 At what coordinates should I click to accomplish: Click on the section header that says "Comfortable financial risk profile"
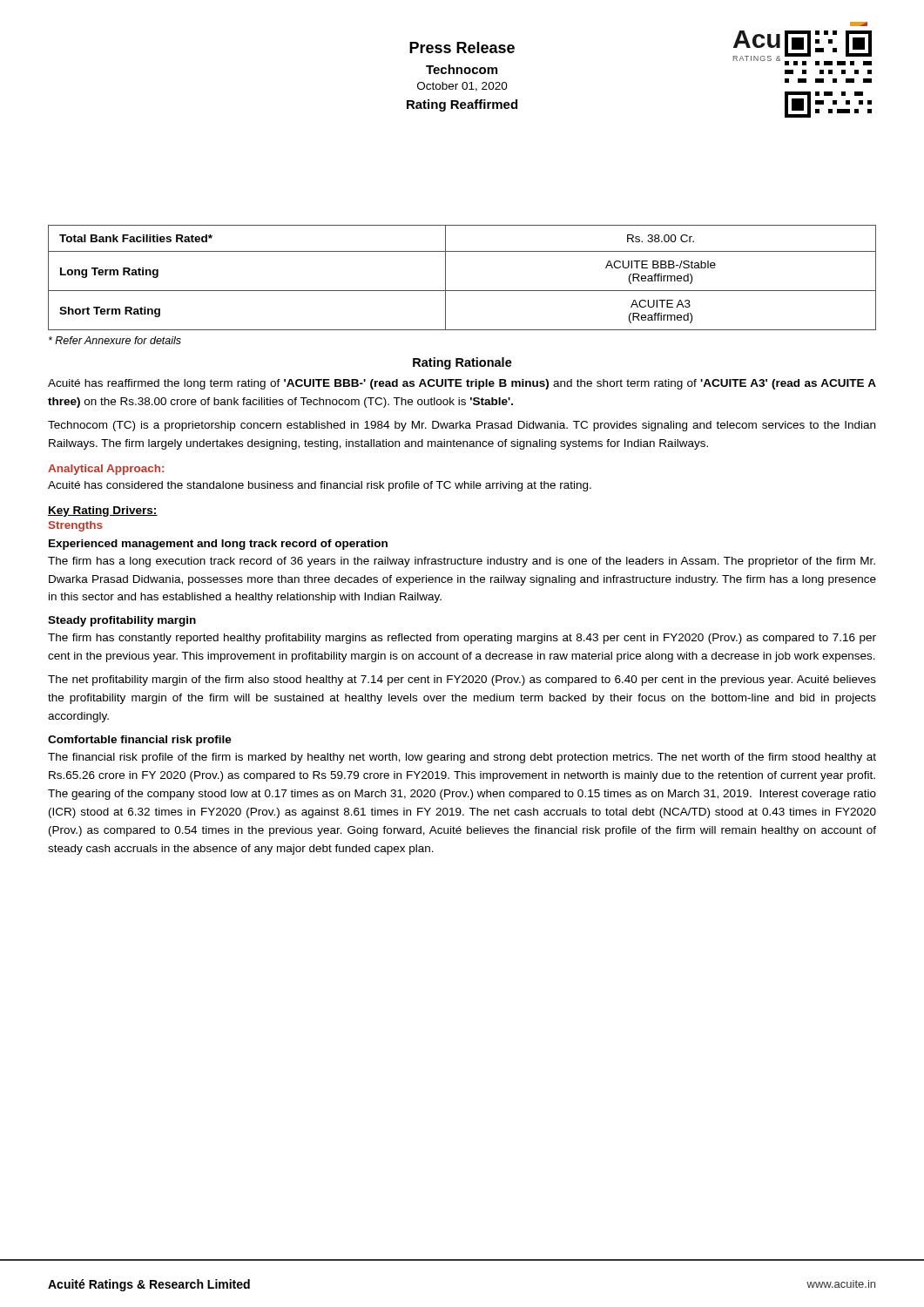[x=140, y=739]
